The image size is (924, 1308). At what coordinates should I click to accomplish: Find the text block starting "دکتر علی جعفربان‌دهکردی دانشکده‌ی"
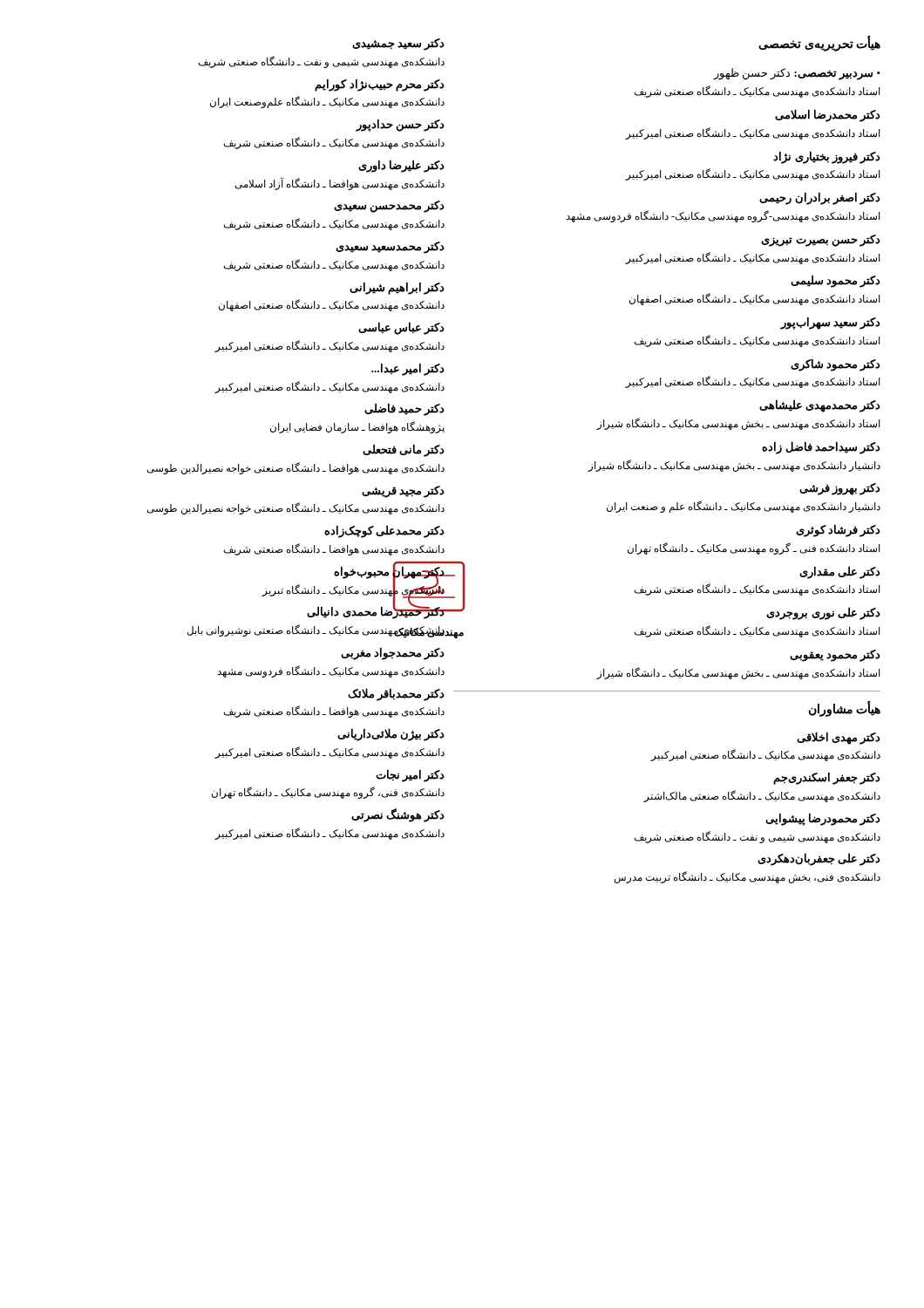[x=747, y=868]
